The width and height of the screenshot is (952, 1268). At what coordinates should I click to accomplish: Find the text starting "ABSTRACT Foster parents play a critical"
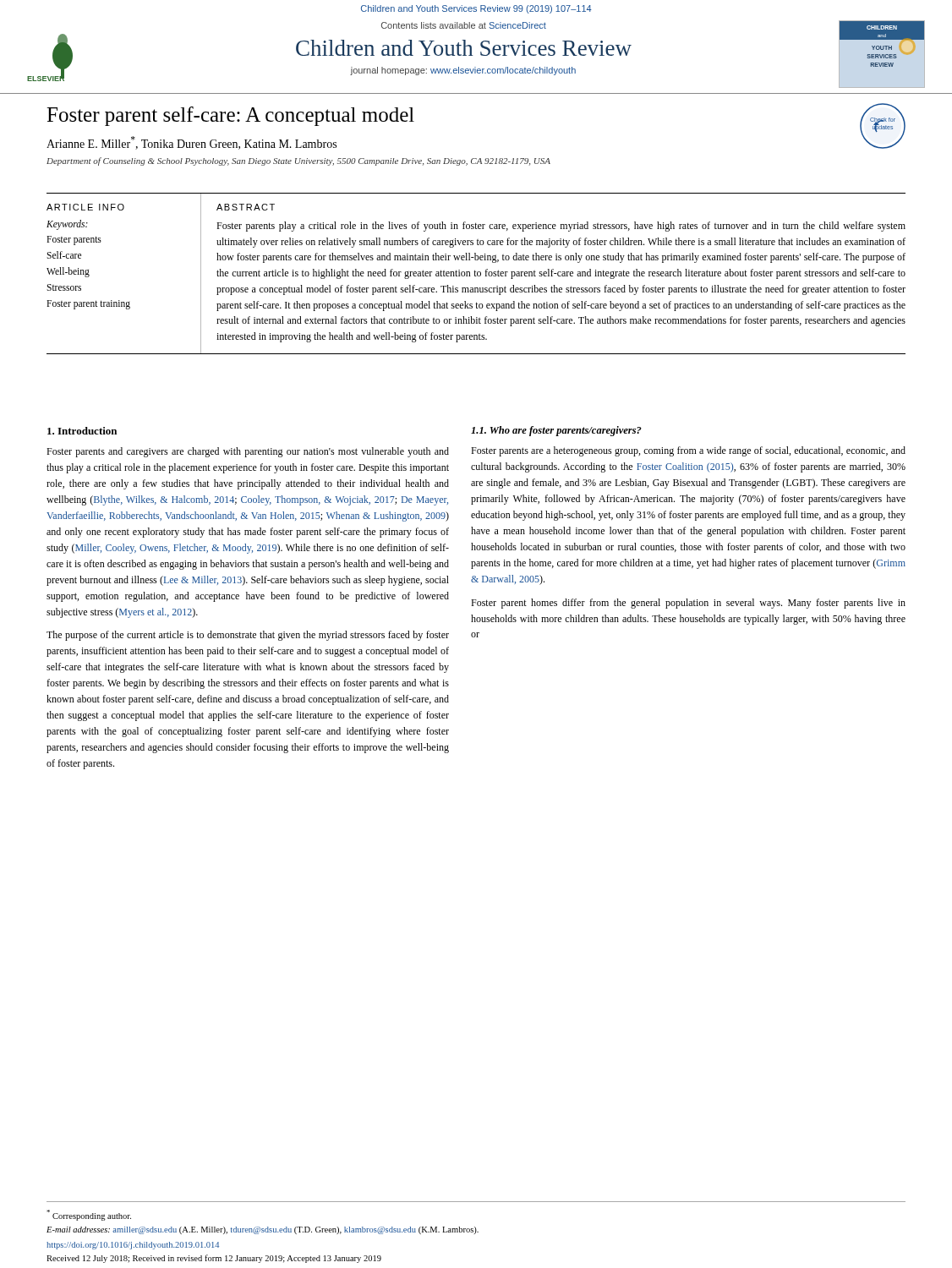561,273
